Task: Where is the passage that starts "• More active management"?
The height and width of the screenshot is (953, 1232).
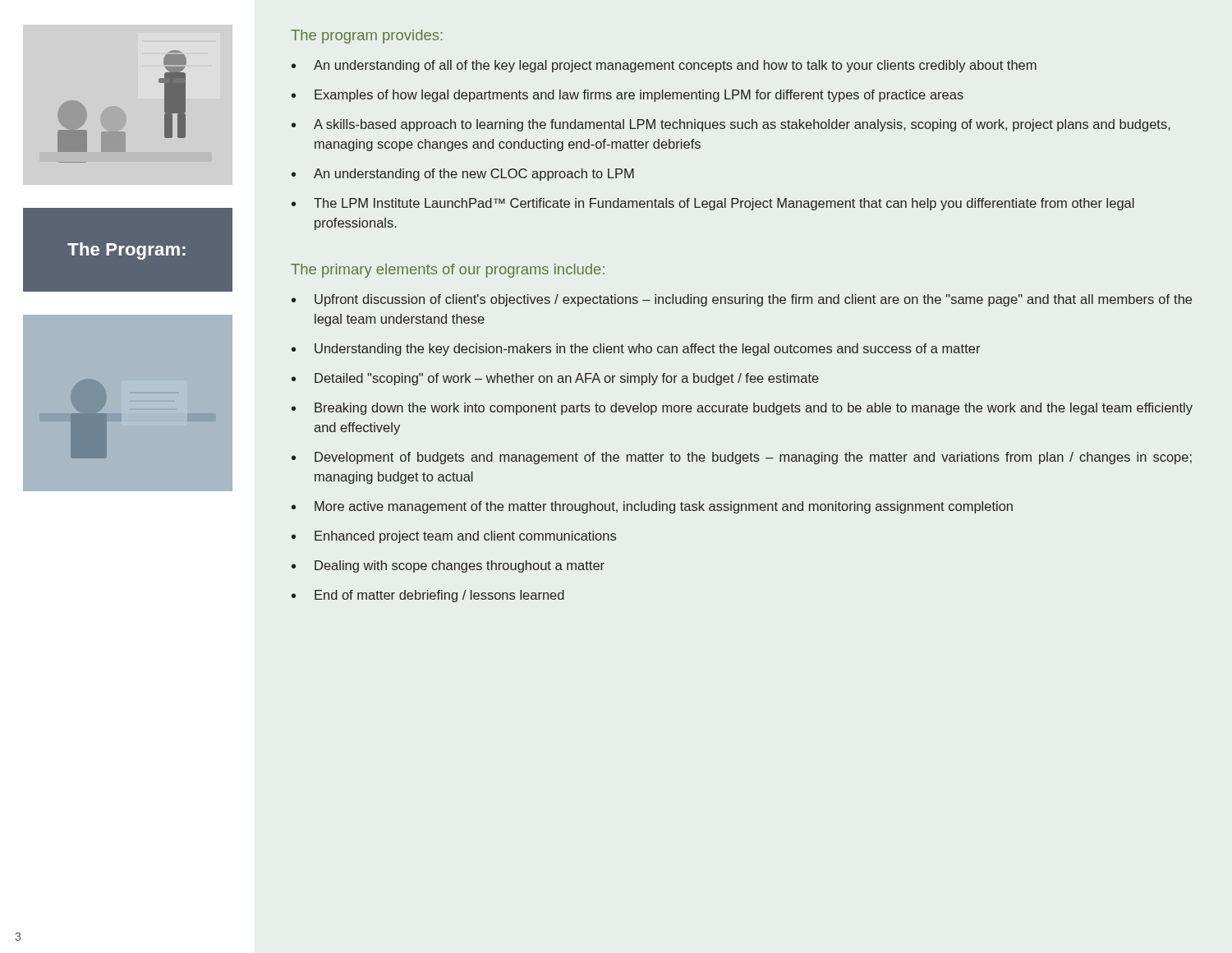Action: click(742, 507)
